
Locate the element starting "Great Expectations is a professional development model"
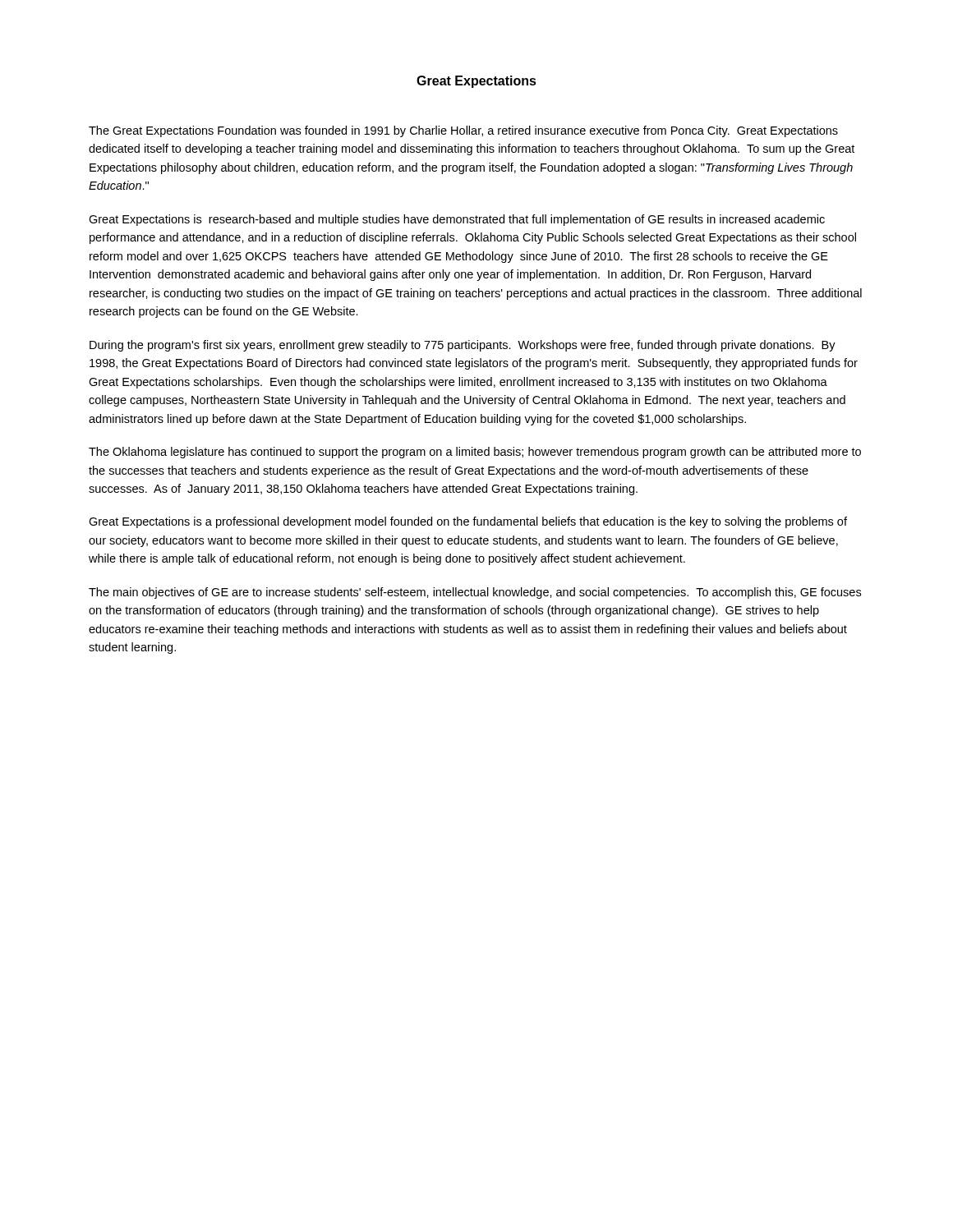point(468,540)
